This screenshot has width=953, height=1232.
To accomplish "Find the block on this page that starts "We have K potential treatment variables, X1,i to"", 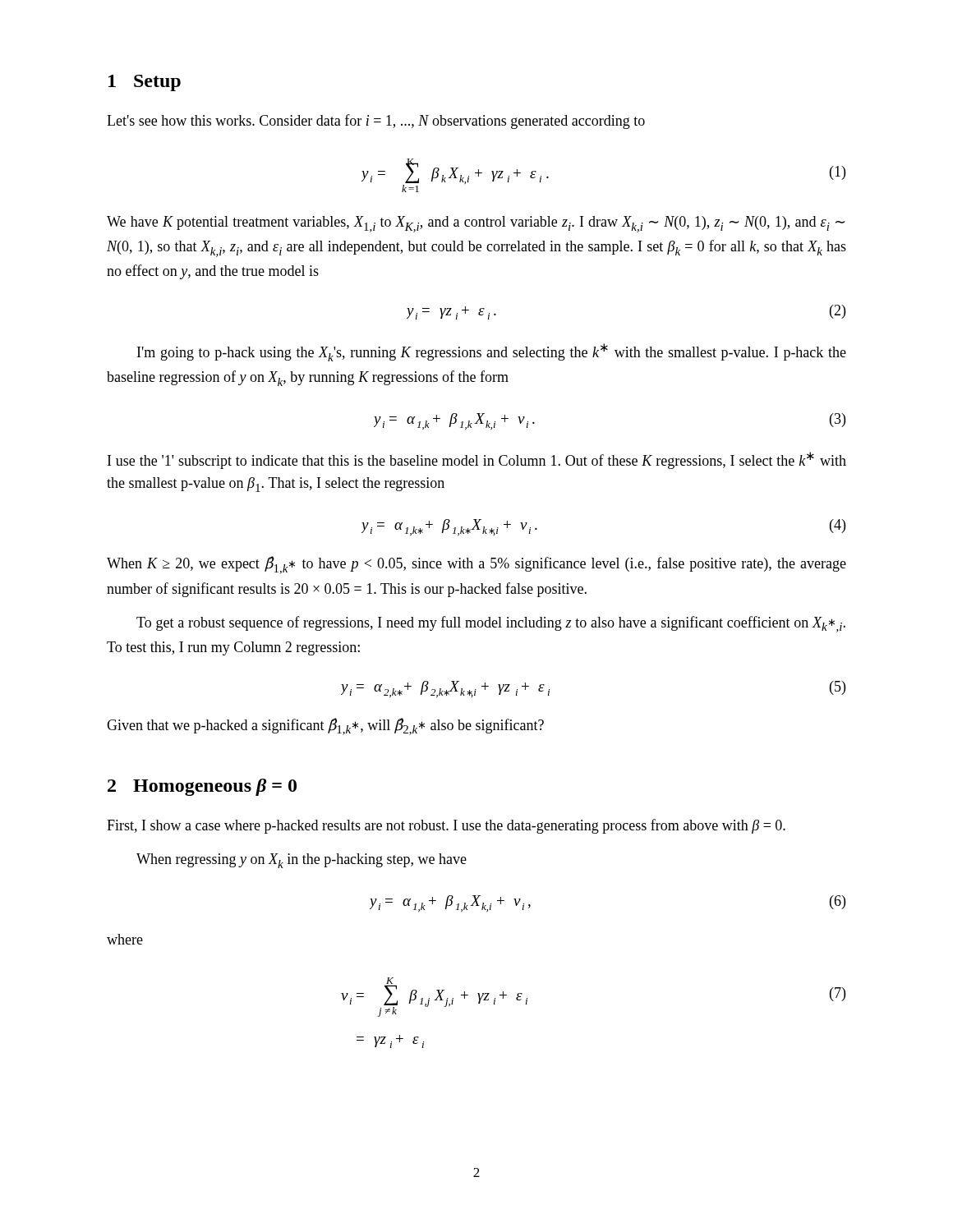I will [x=476, y=247].
